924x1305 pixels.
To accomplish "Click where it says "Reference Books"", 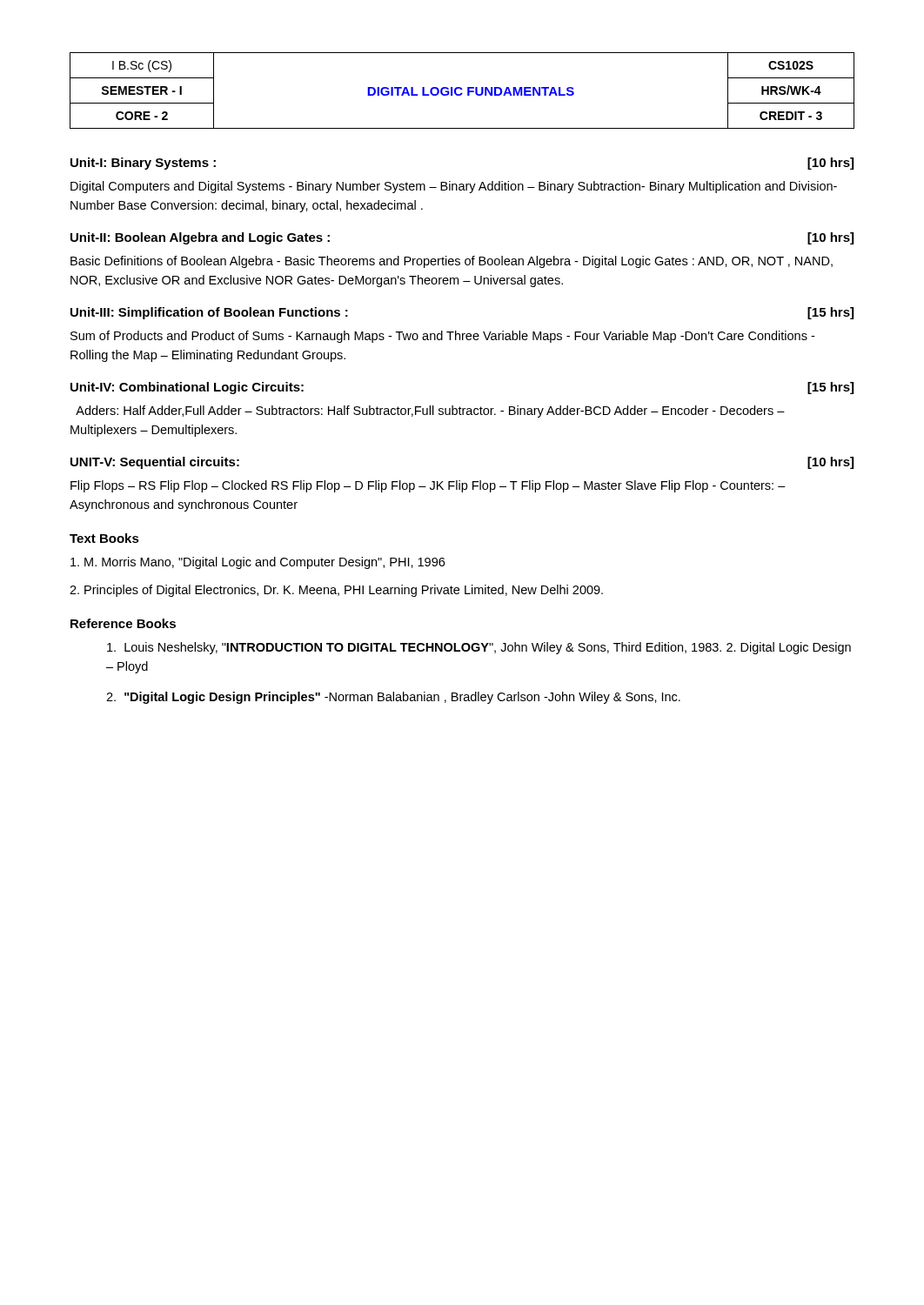I will 123,623.
